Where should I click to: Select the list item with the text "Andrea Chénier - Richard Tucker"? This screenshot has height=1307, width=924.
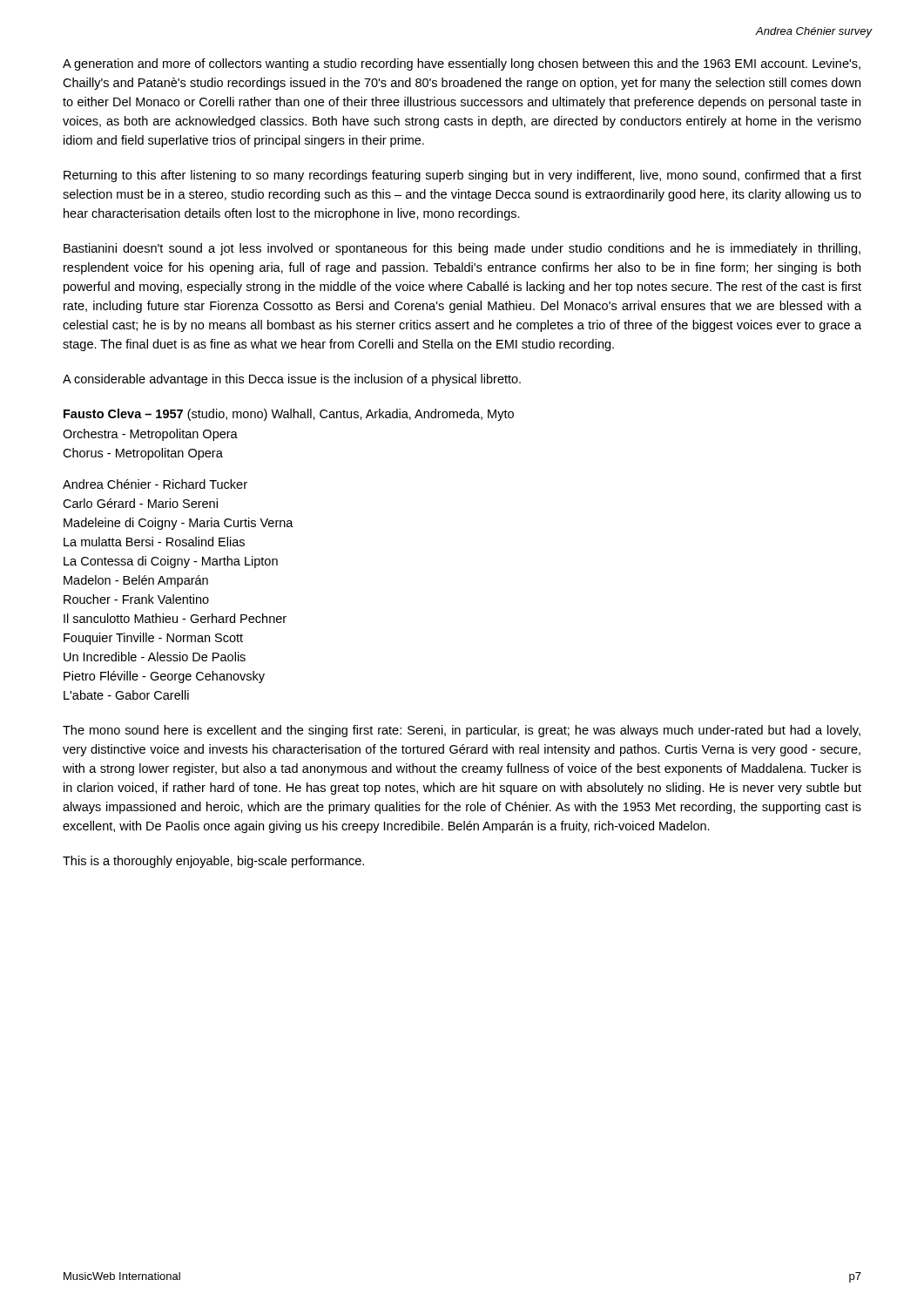155,484
